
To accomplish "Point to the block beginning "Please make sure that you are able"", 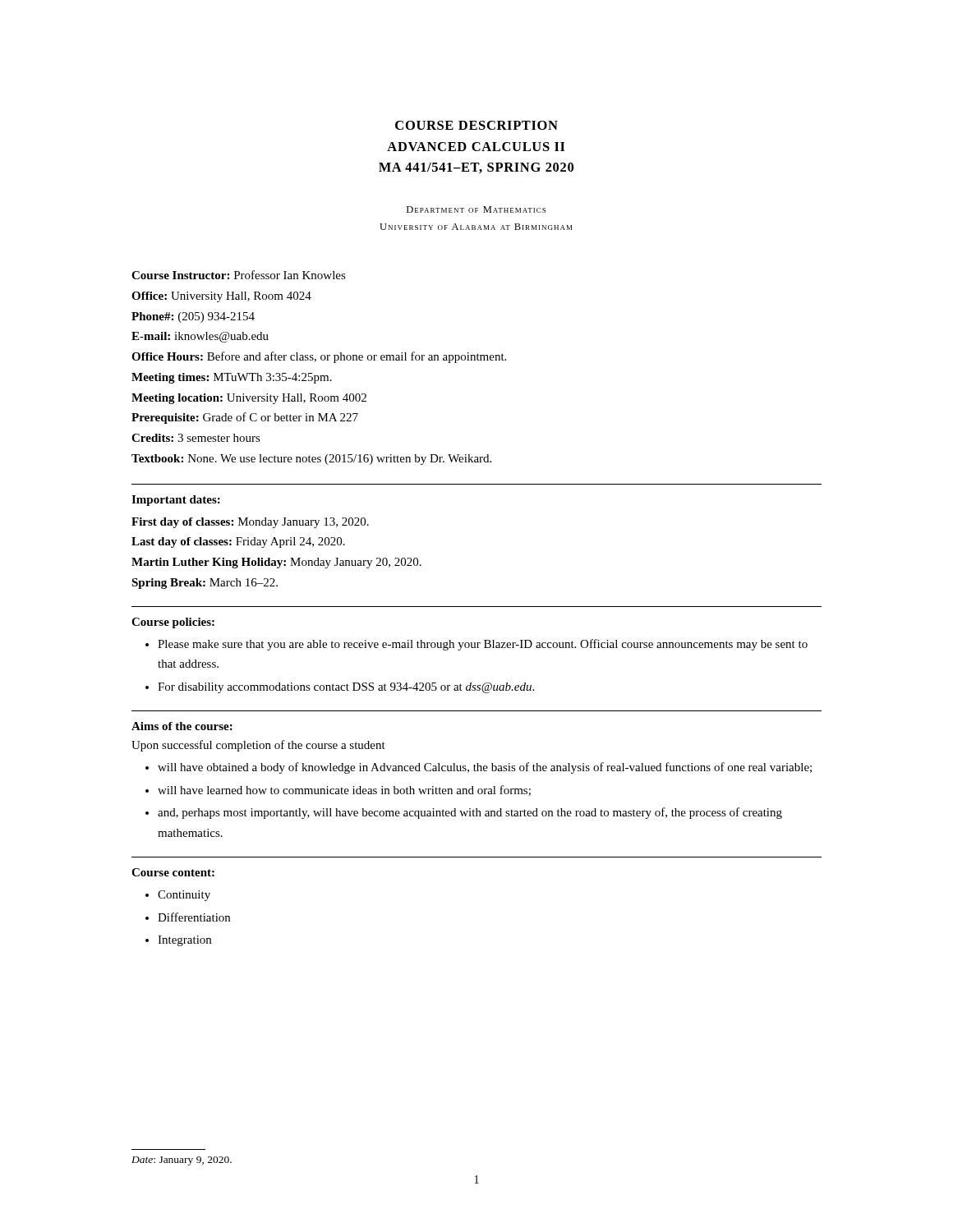I will coord(483,654).
